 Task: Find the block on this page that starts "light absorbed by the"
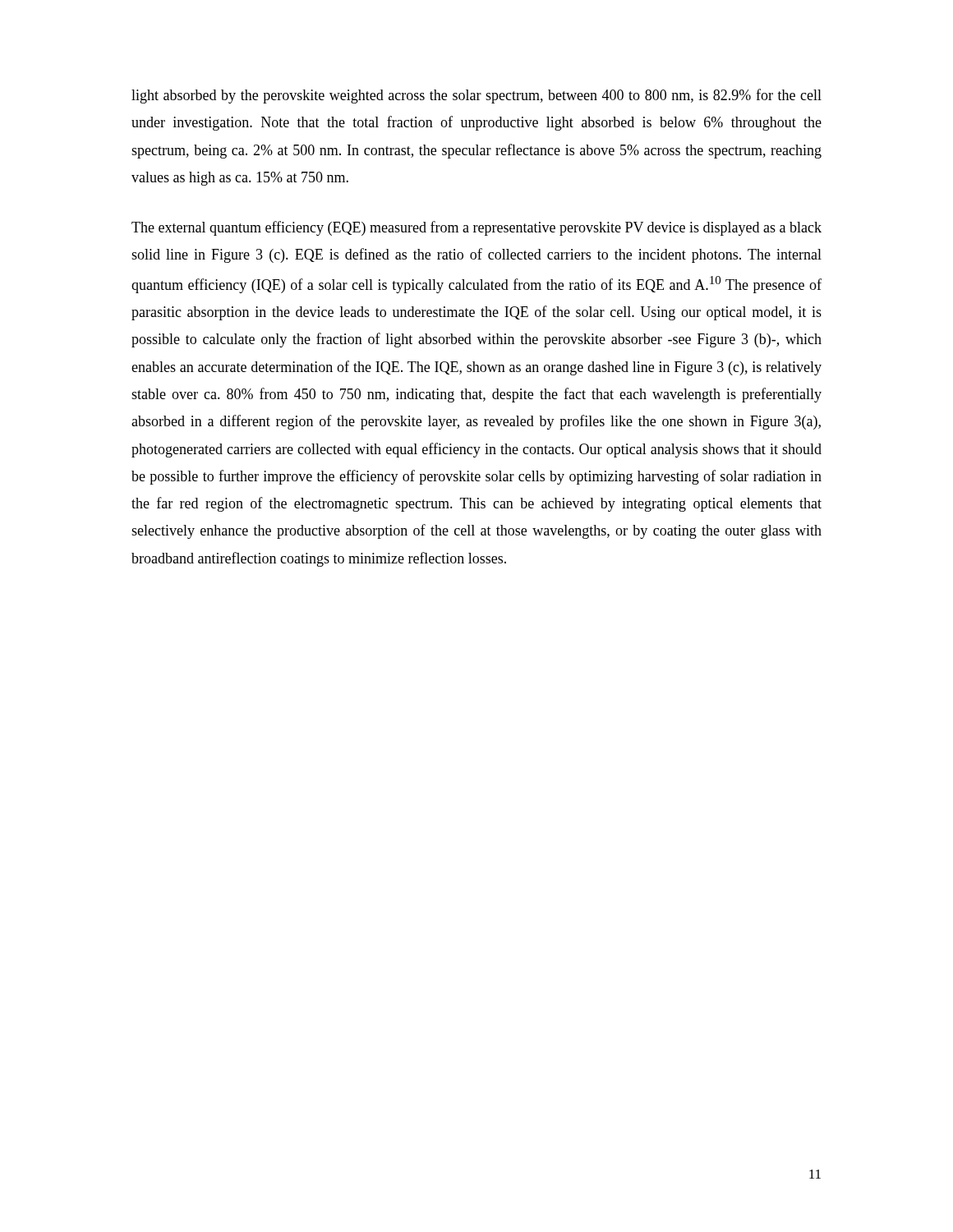[476, 136]
